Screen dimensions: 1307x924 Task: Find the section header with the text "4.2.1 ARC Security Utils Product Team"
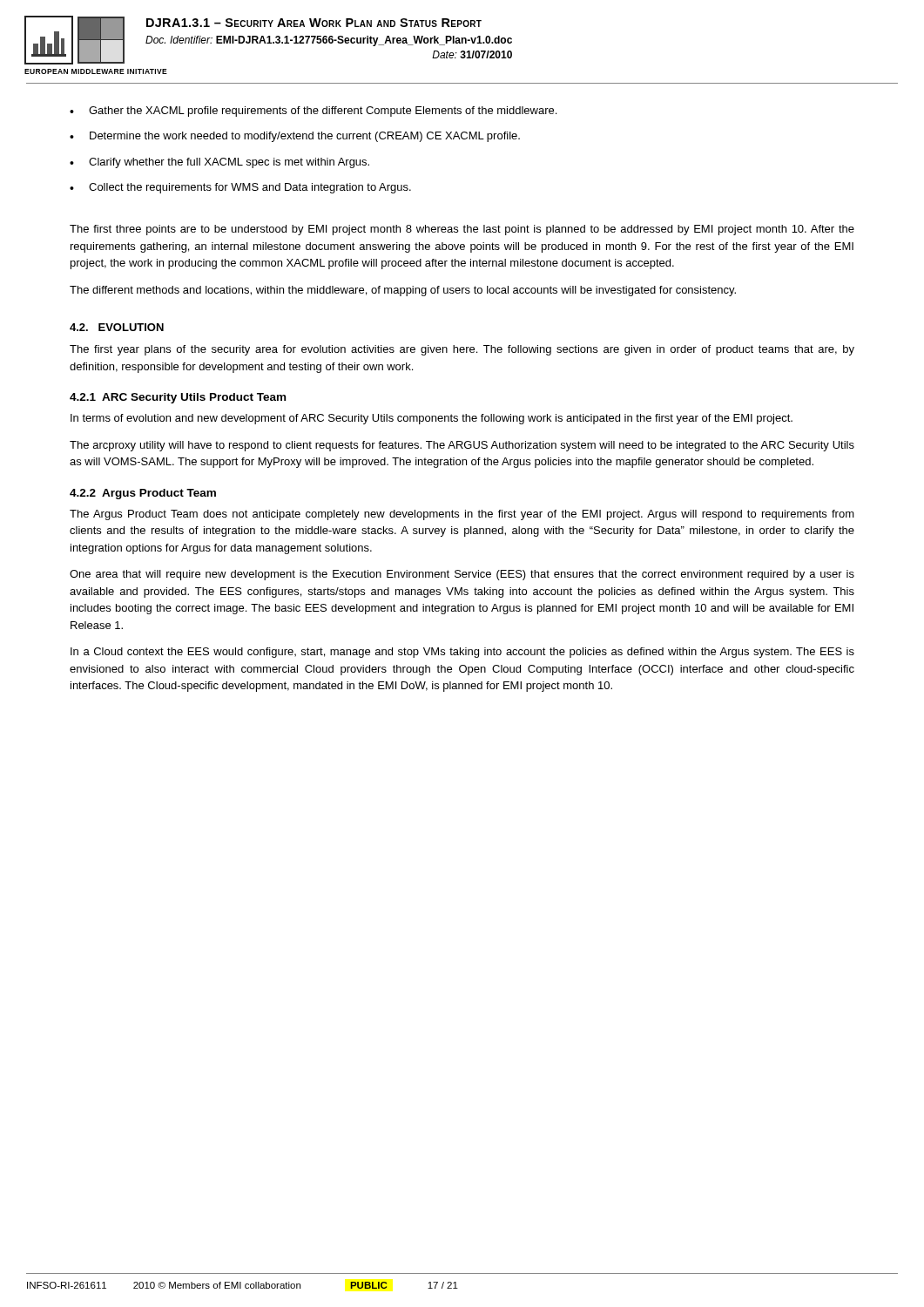click(x=178, y=397)
